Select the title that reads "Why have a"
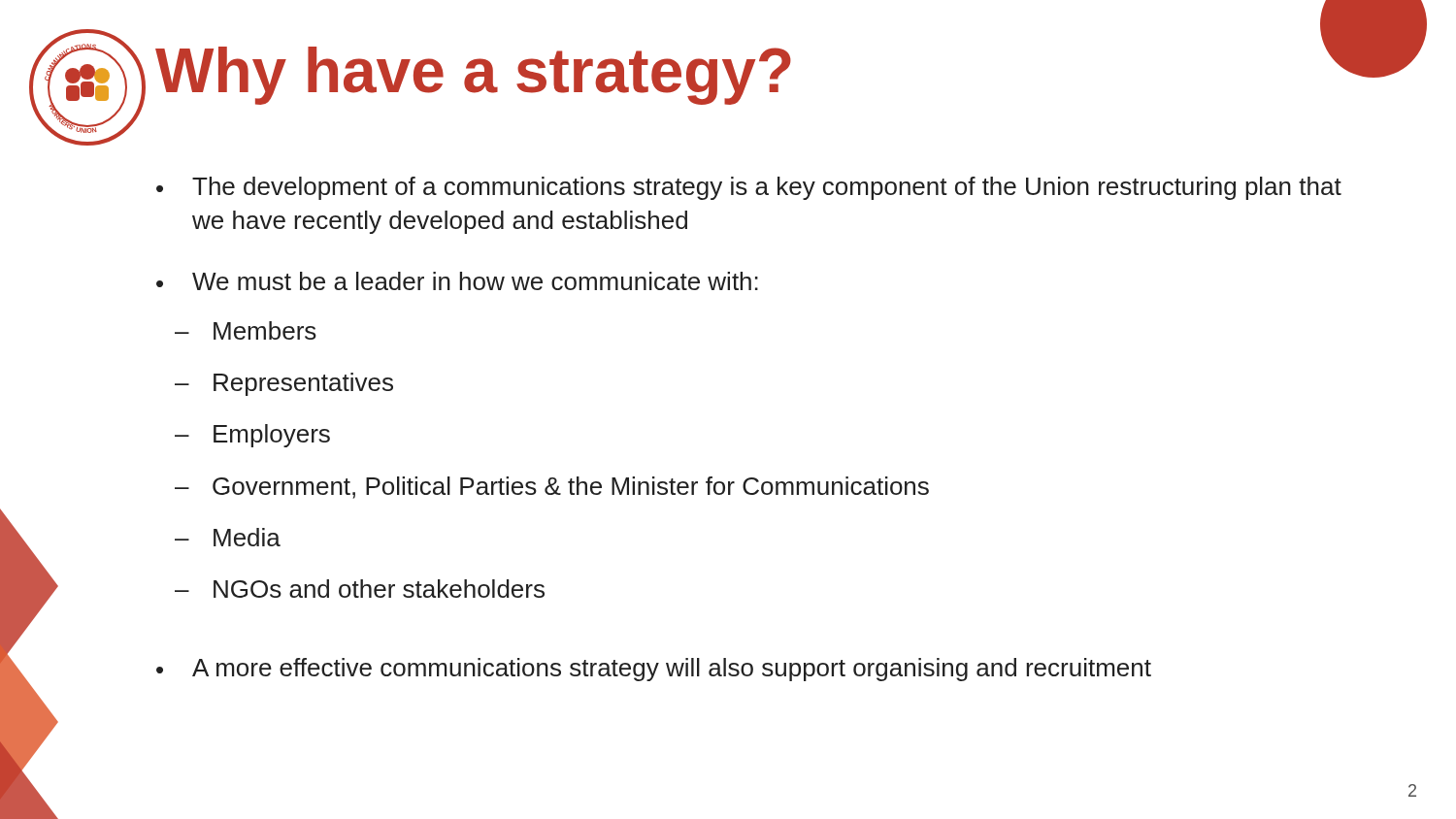Image resolution: width=1456 pixels, height=819 pixels. coord(475,71)
